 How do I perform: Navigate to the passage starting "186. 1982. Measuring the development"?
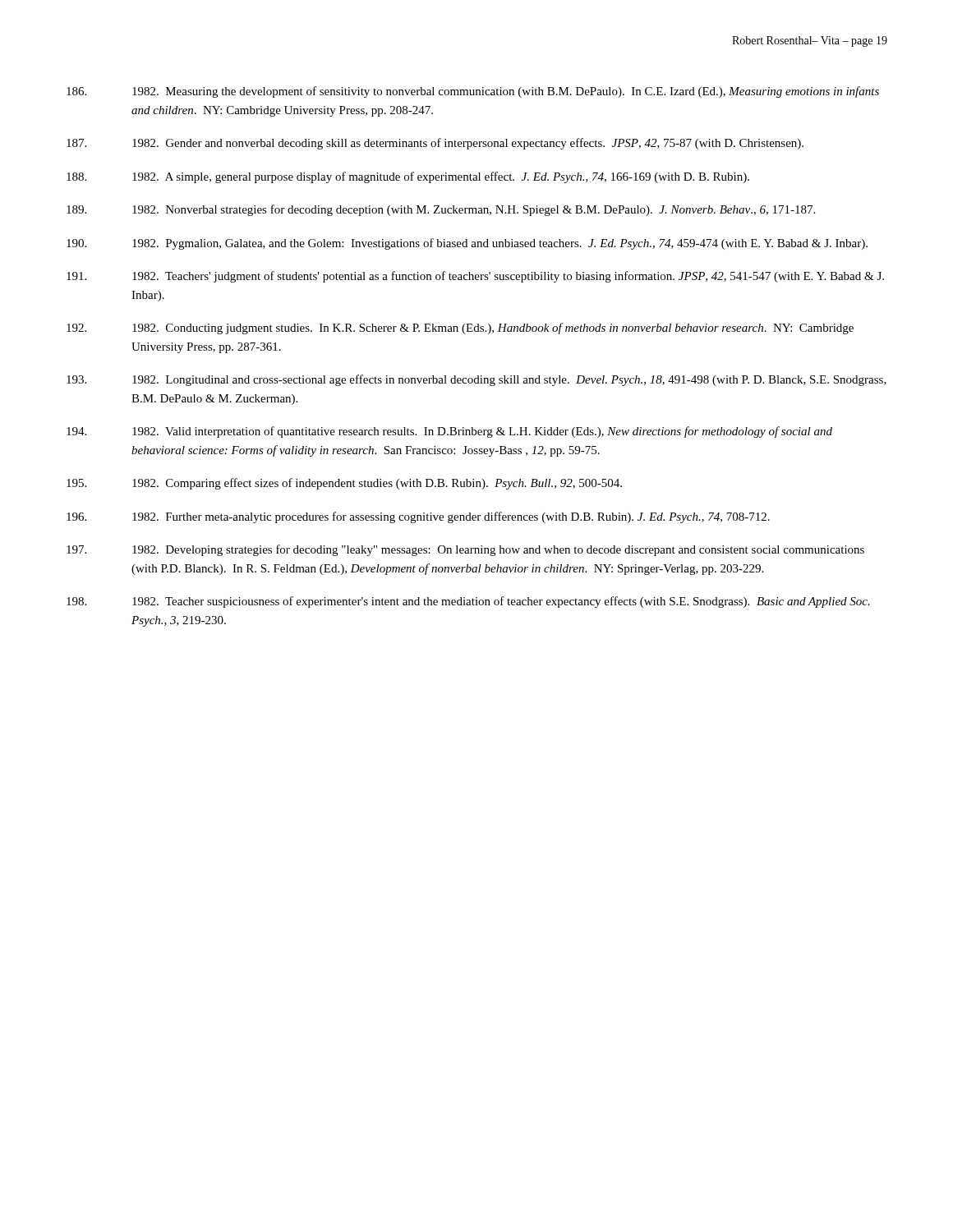476,101
